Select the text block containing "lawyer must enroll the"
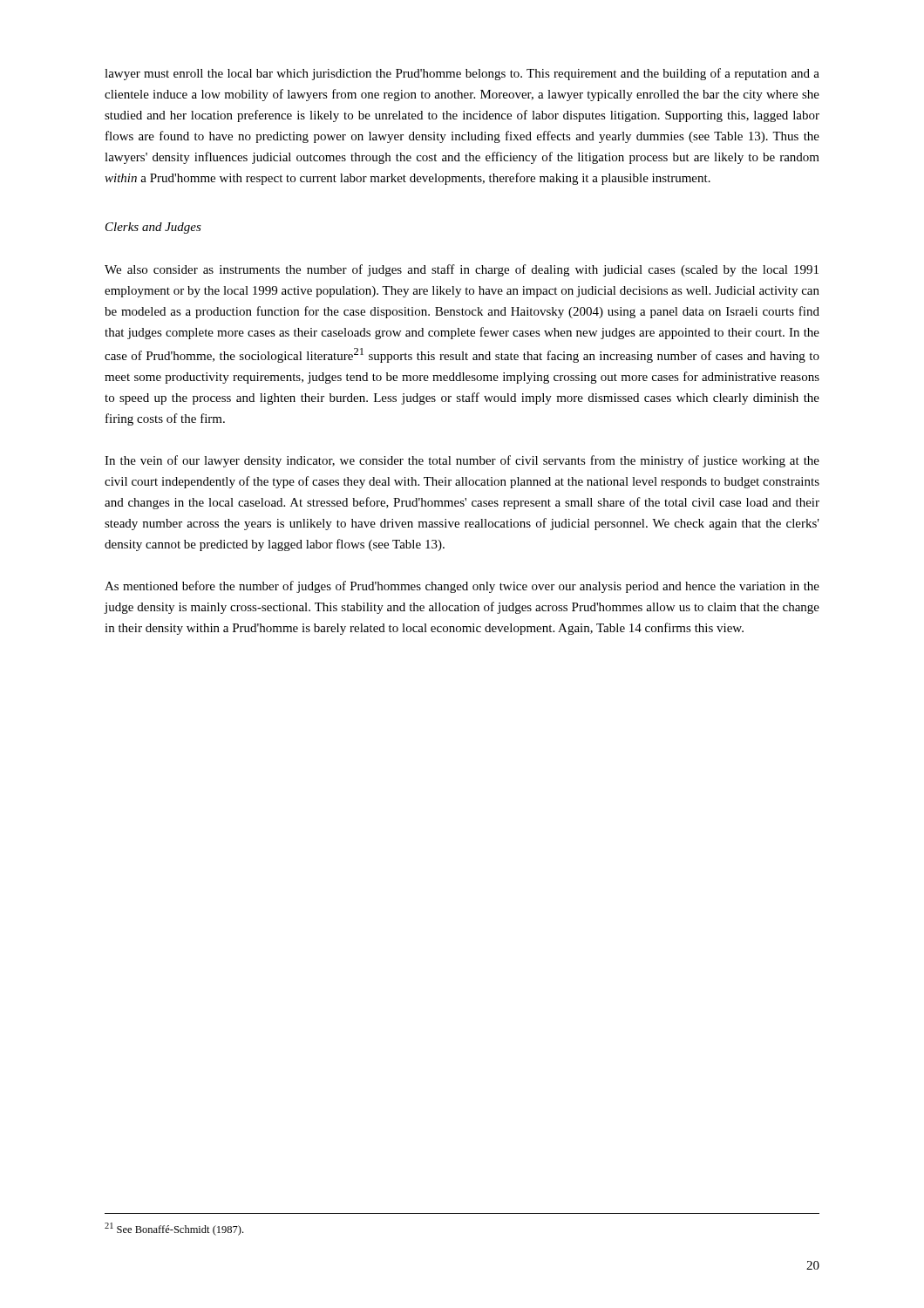Viewport: 924px width, 1308px height. (x=462, y=126)
